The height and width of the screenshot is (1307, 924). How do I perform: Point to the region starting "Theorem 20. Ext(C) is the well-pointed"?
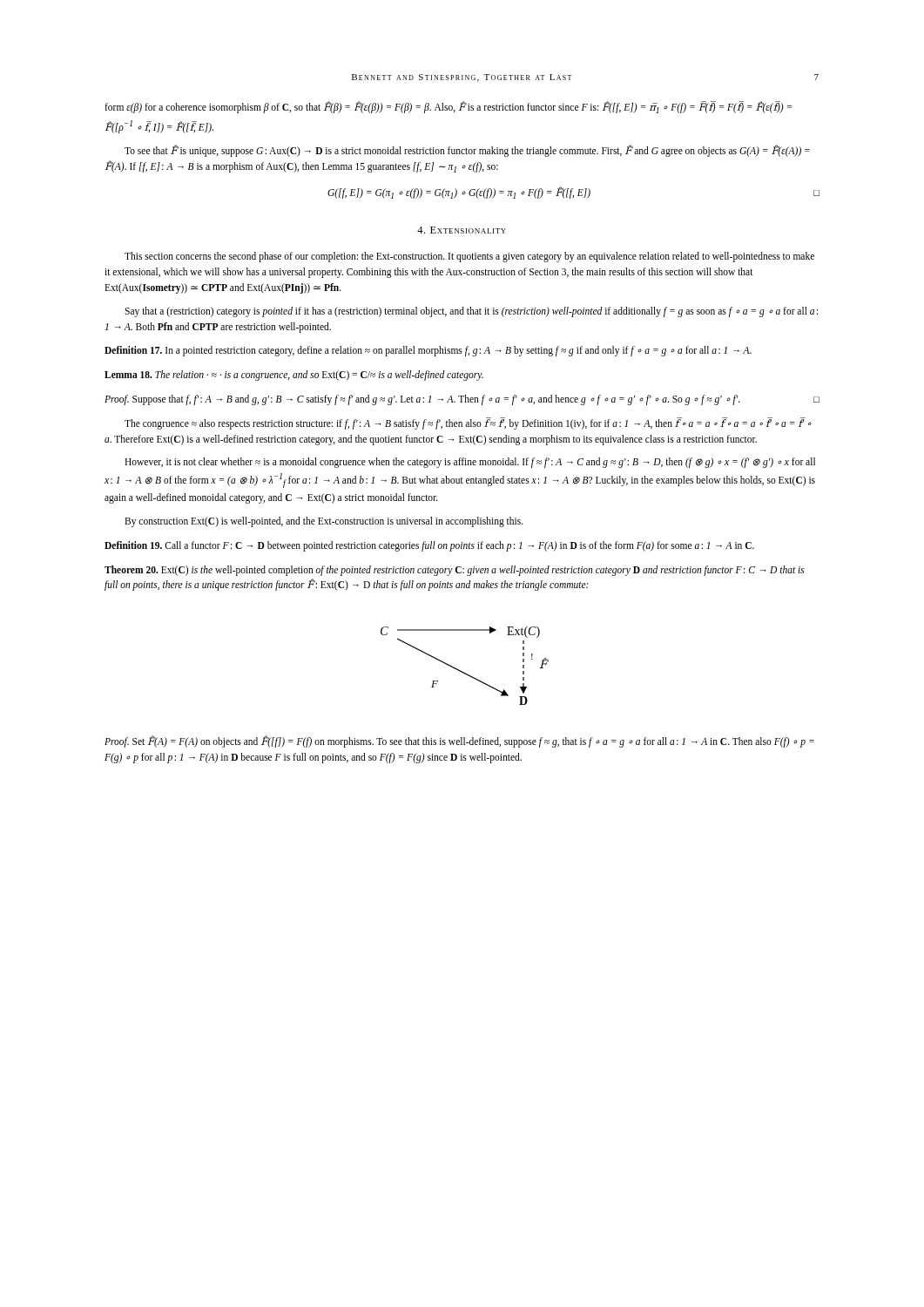pos(462,578)
